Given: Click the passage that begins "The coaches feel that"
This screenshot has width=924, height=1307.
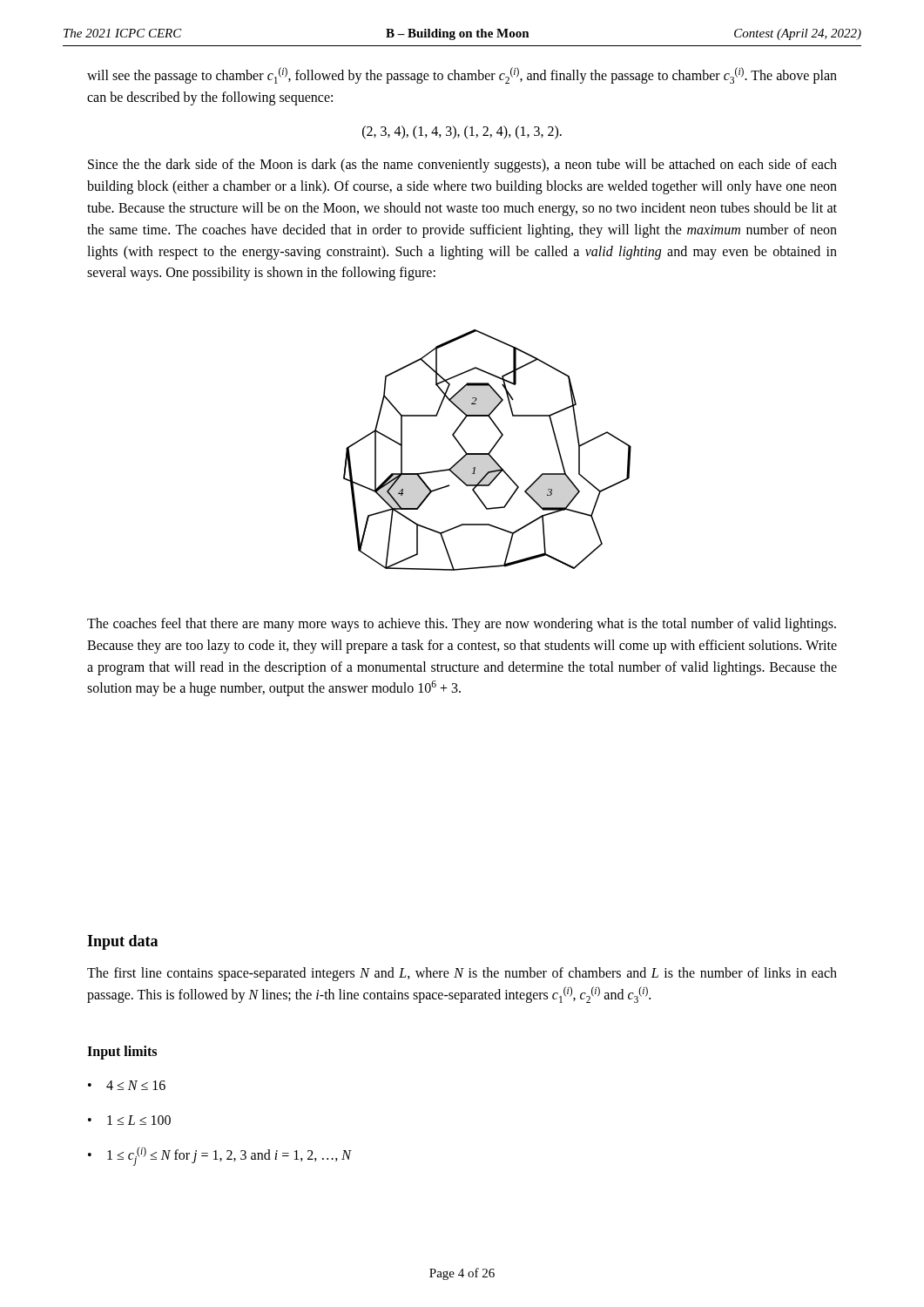Looking at the screenshot, I should pos(462,656).
